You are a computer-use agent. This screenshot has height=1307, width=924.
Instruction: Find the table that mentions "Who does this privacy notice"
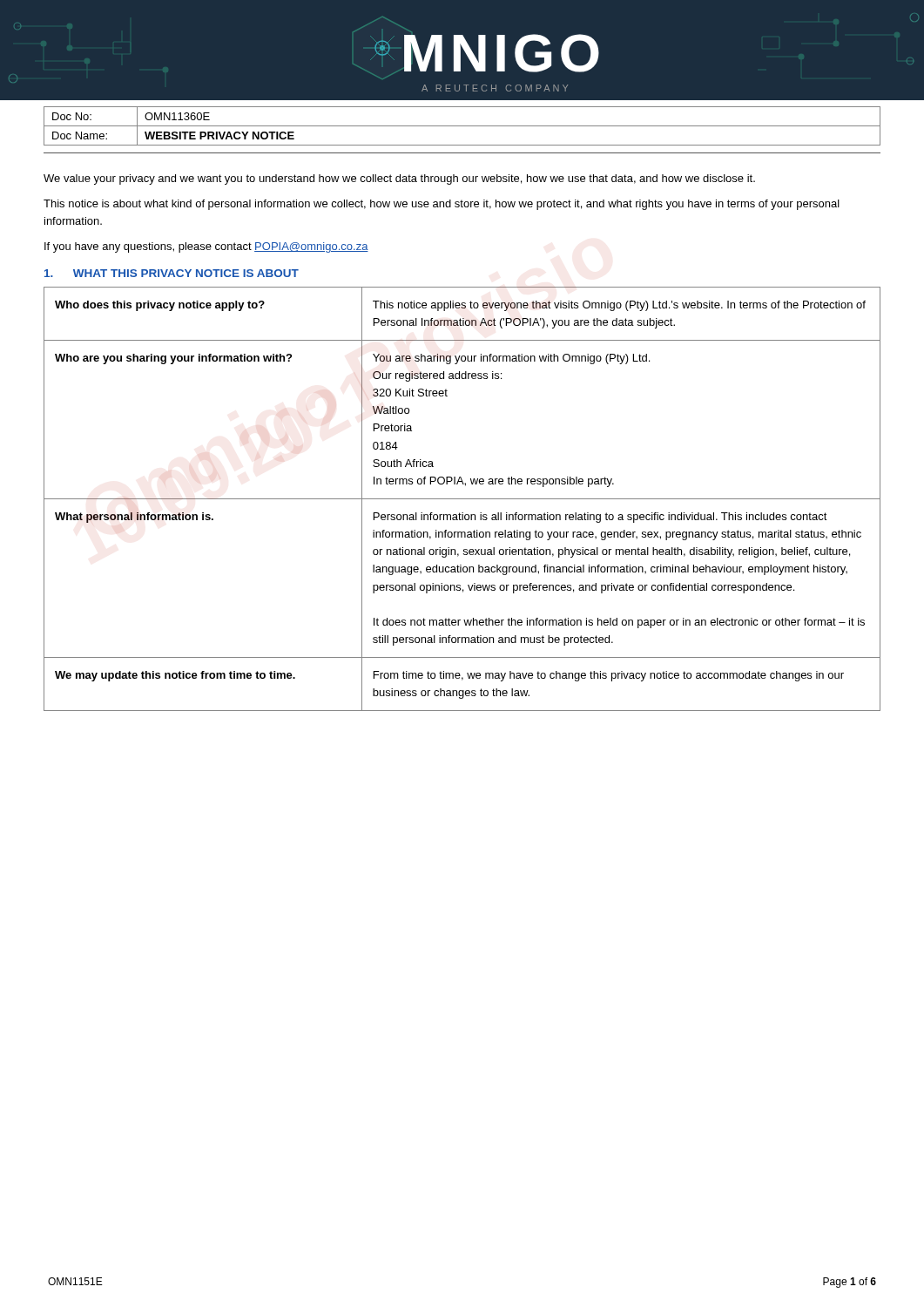462,499
